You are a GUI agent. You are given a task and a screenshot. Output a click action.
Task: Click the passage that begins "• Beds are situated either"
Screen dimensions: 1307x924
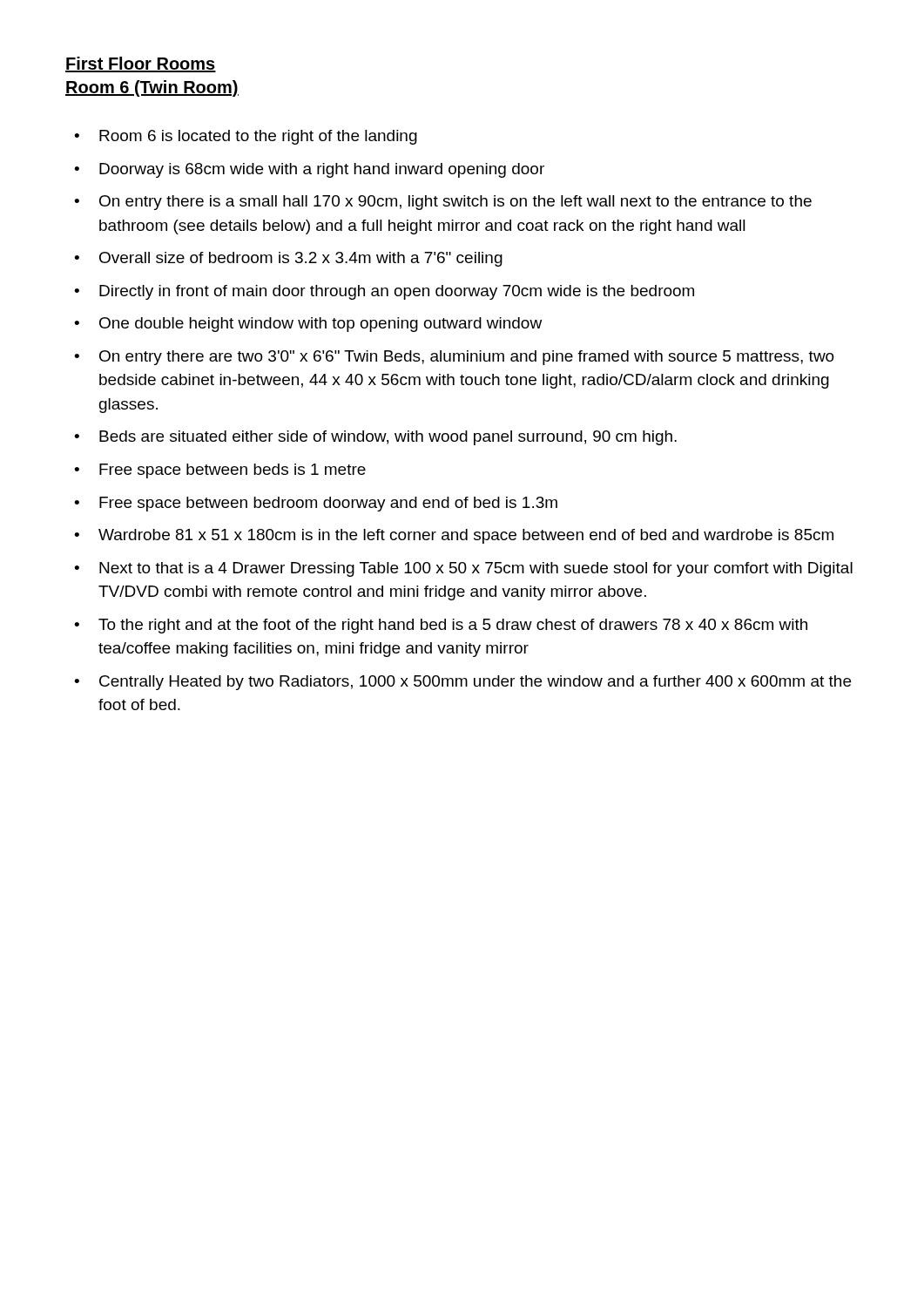464,437
